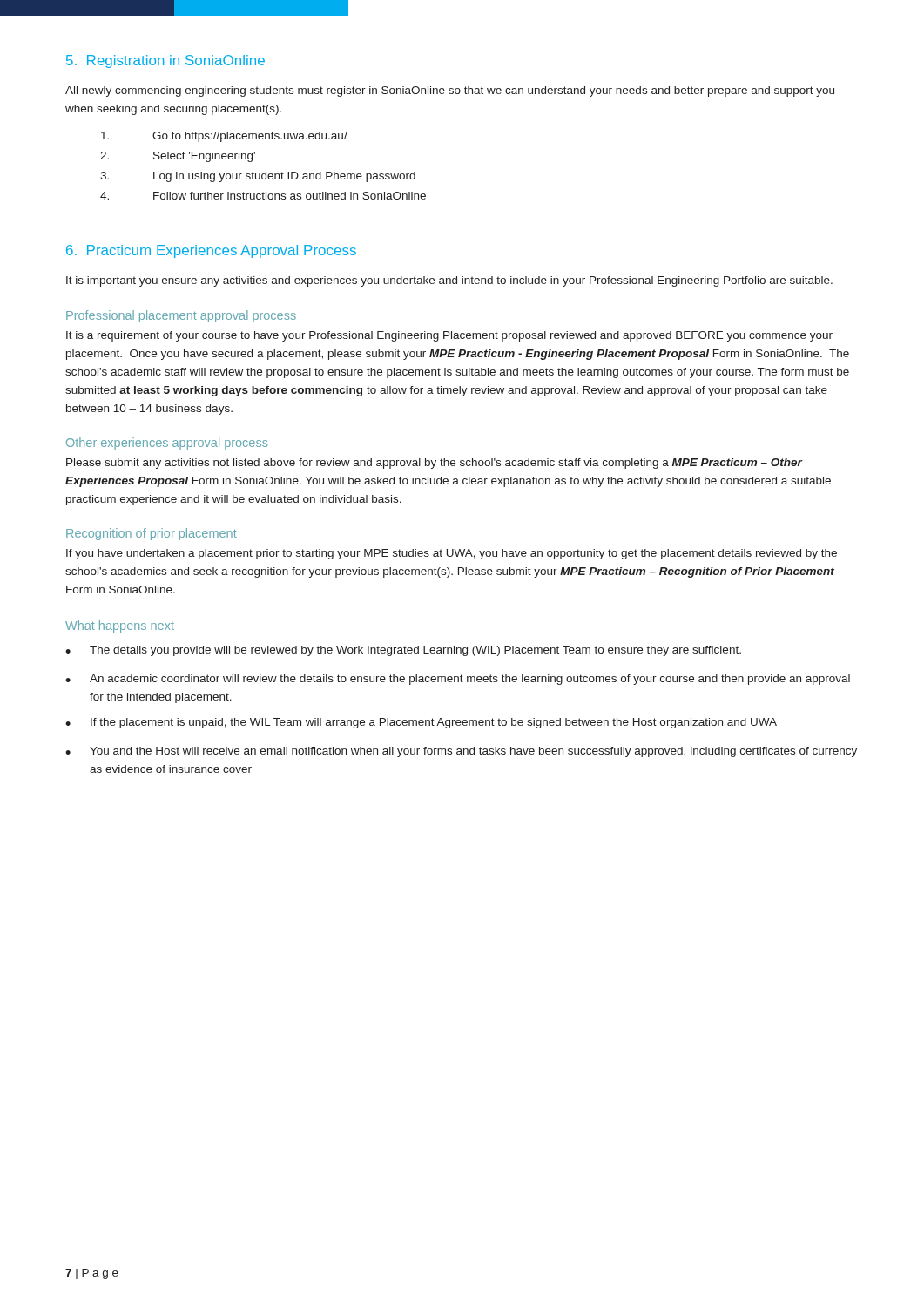Screen dimensions: 1307x924
Task: Locate the element starting "If you have undertaken"
Action: click(x=451, y=571)
